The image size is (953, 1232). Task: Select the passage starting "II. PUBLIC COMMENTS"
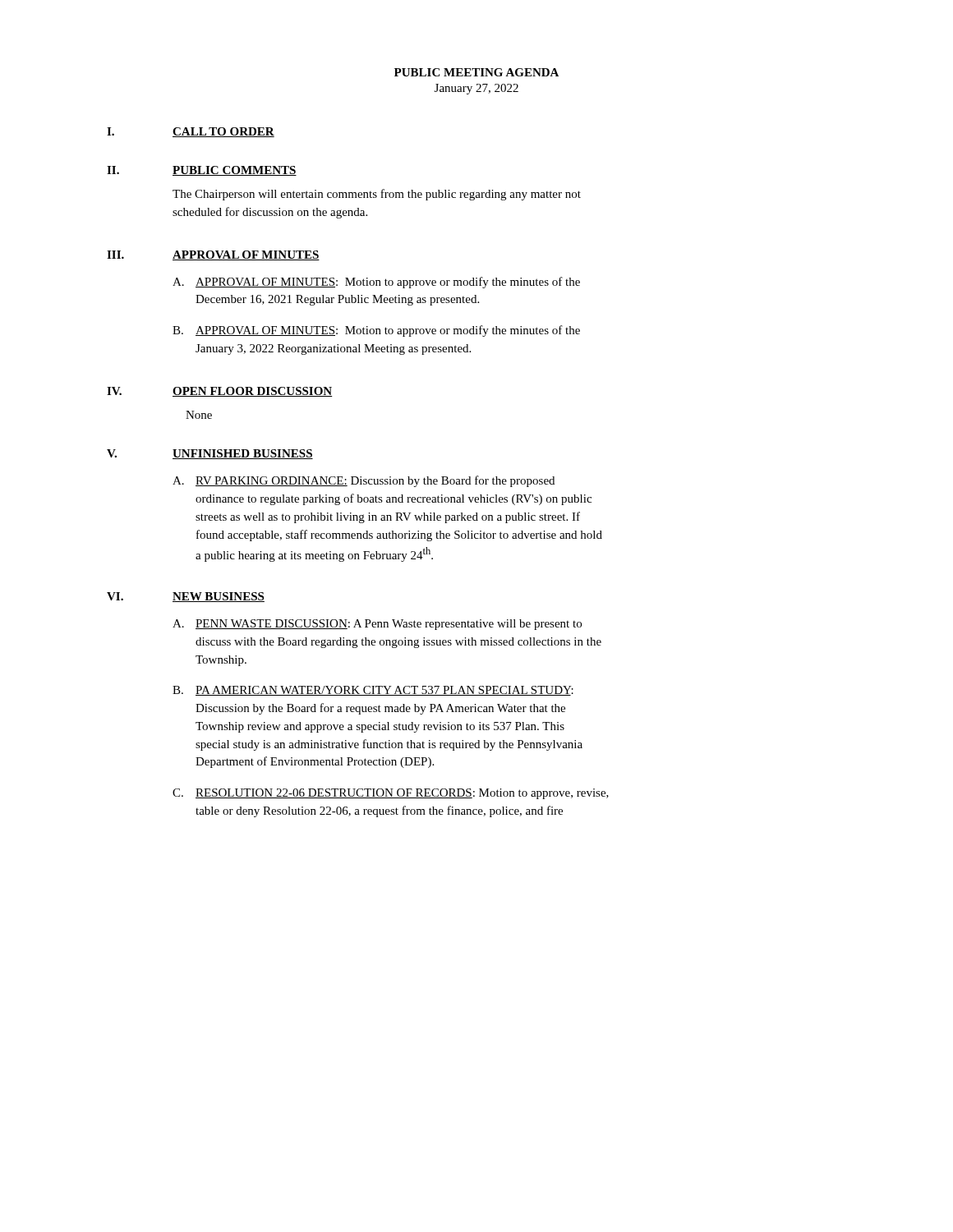(201, 170)
